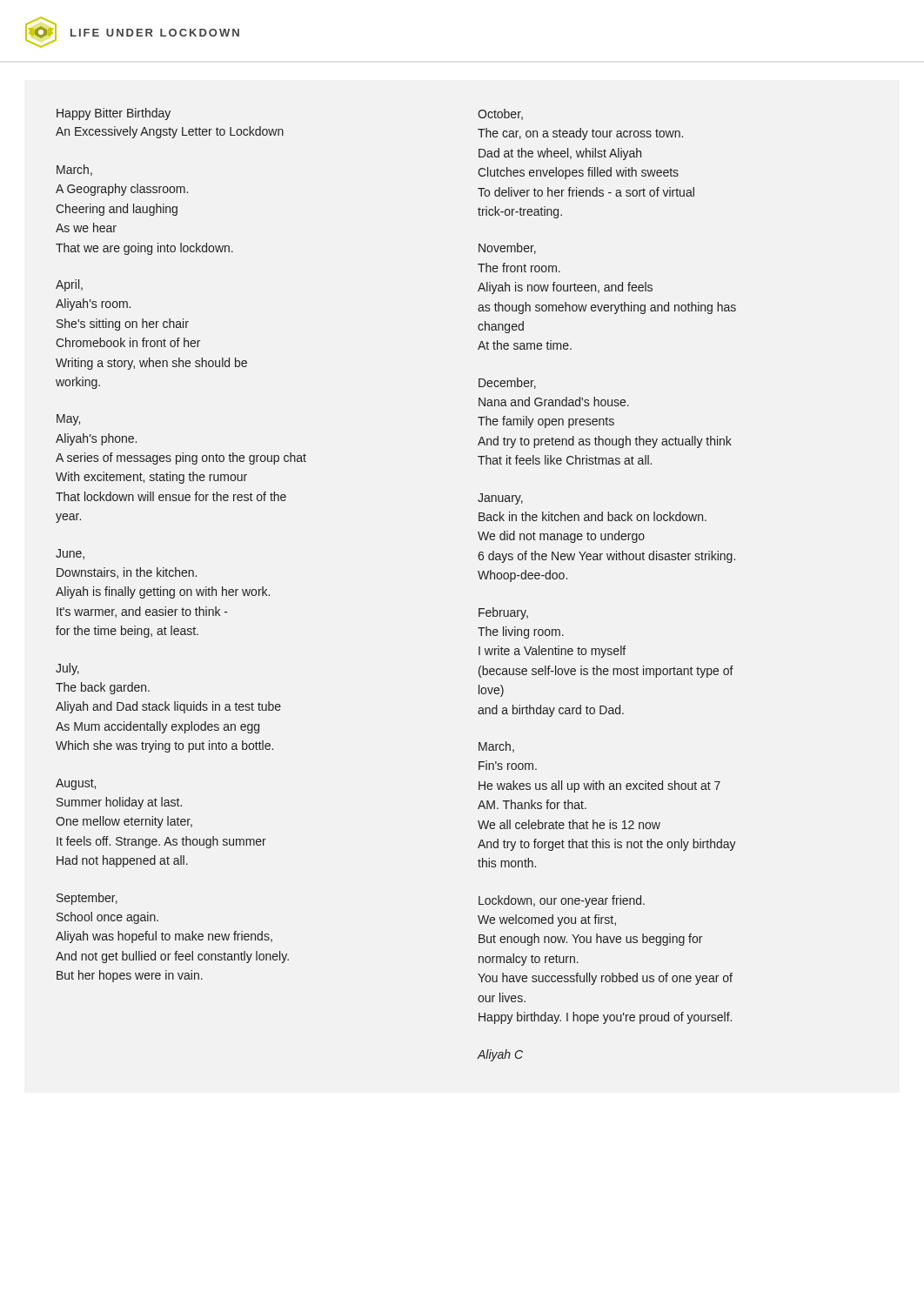The image size is (924, 1305).
Task: Navigate to the region starting "October, The car,"
Action: (x=586, y=163)
